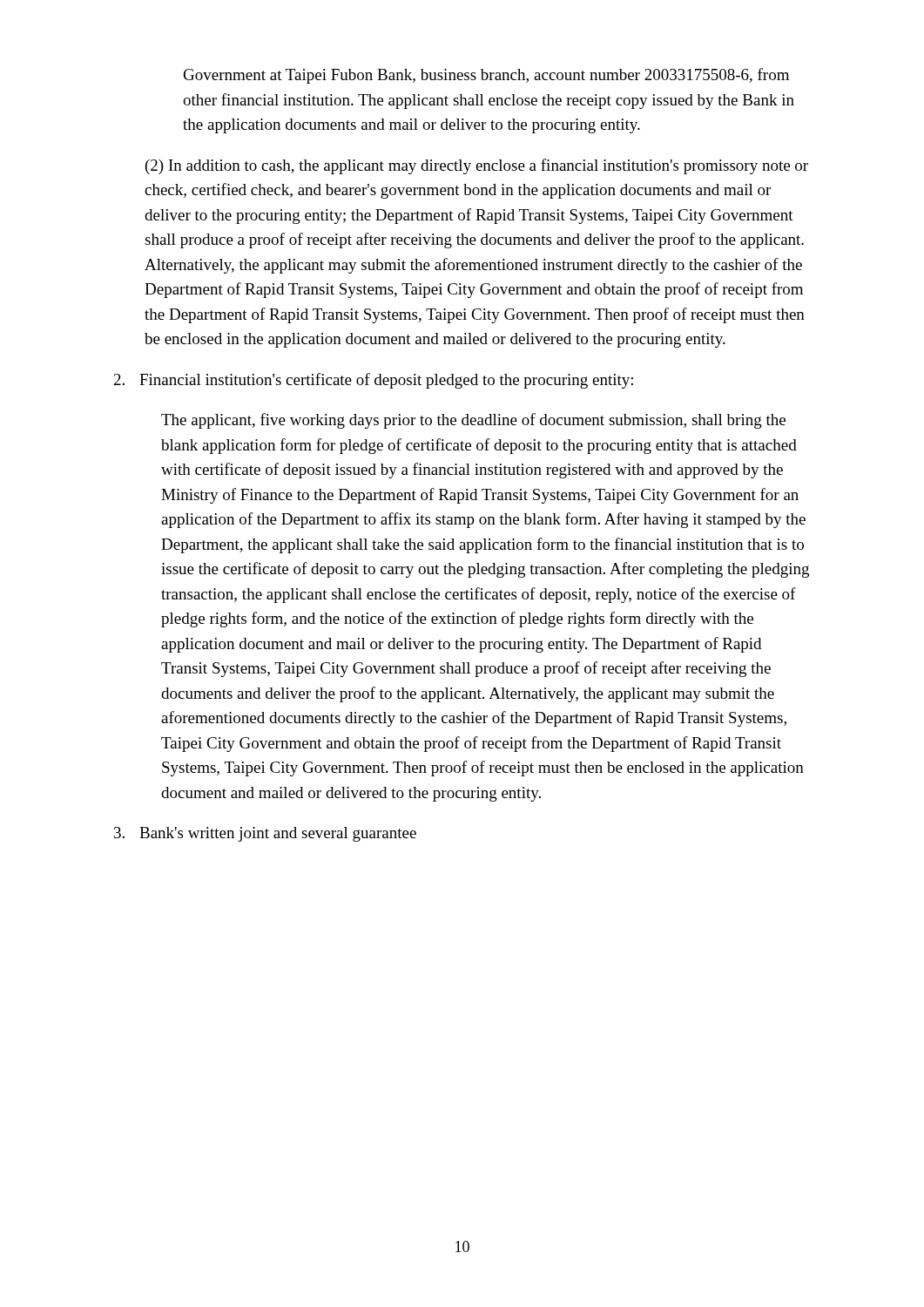
Task: Select the region starting "(2) In addition to cash, the applicant"
Action: pyautogui.click(x=478, y=252)
